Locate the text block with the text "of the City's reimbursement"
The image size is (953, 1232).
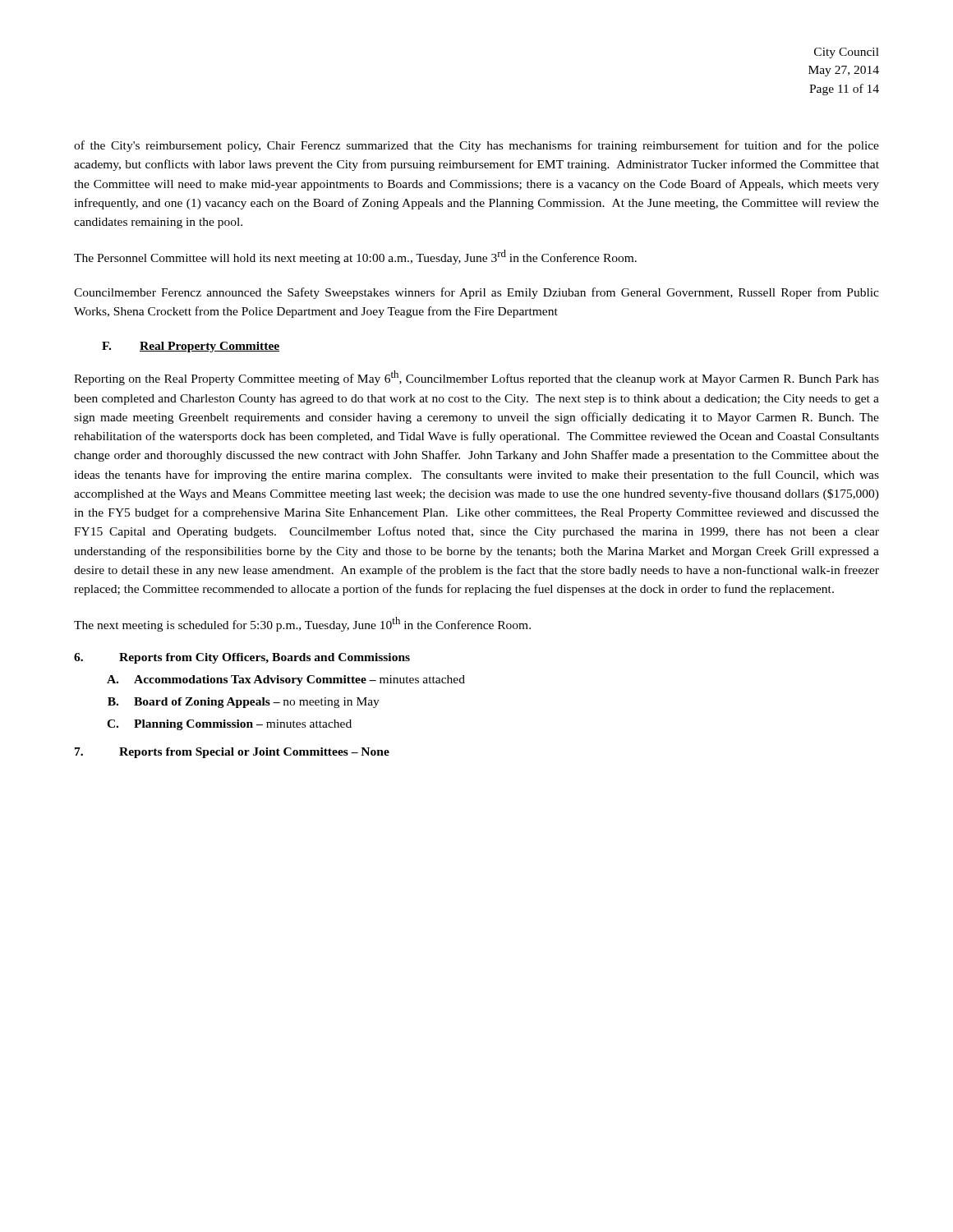pos(476,183)
